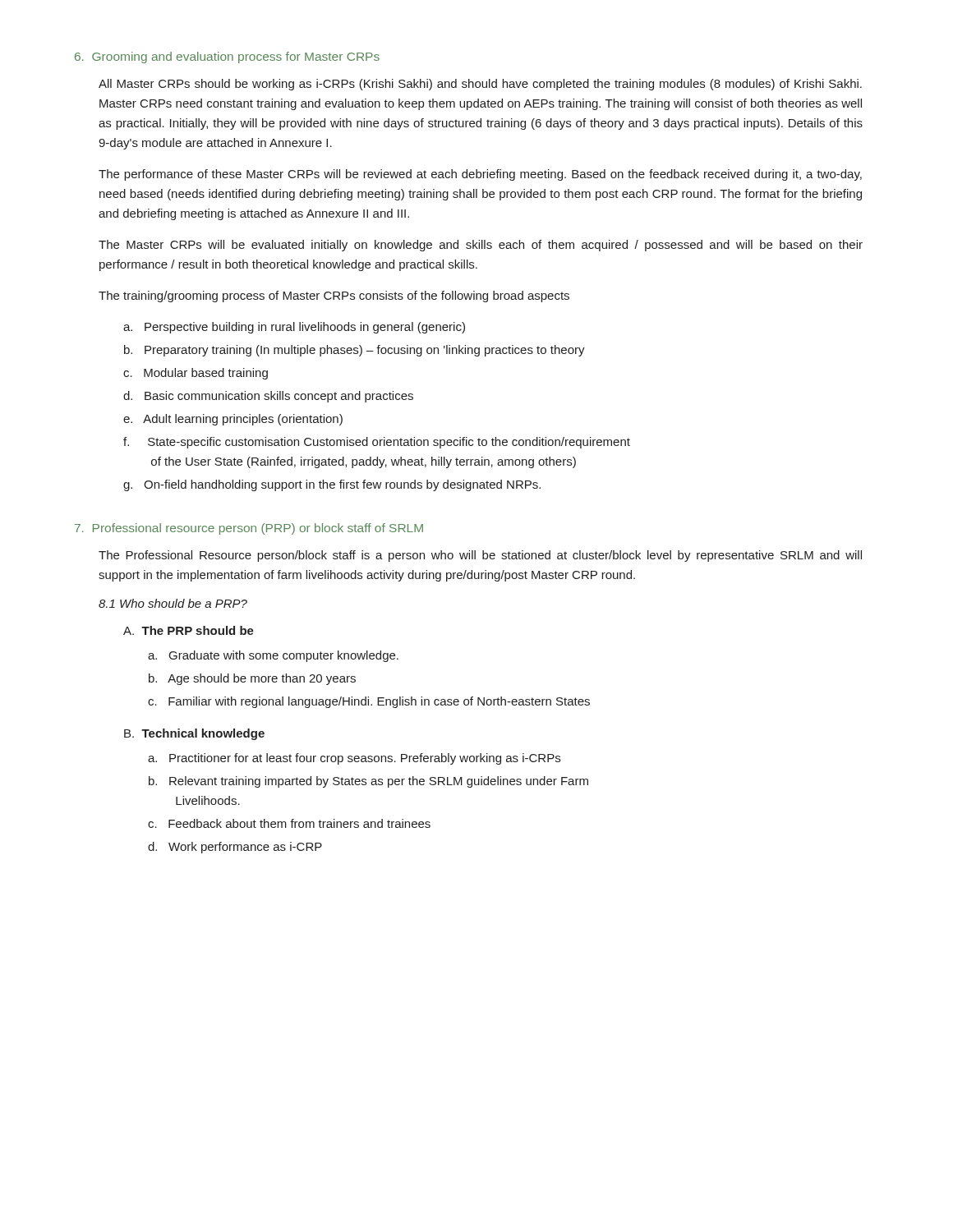The image size is (953, 1232).
Task: Click on the region starting "1 Who should"
Action: pyautogui.click(x=173, y=603)
